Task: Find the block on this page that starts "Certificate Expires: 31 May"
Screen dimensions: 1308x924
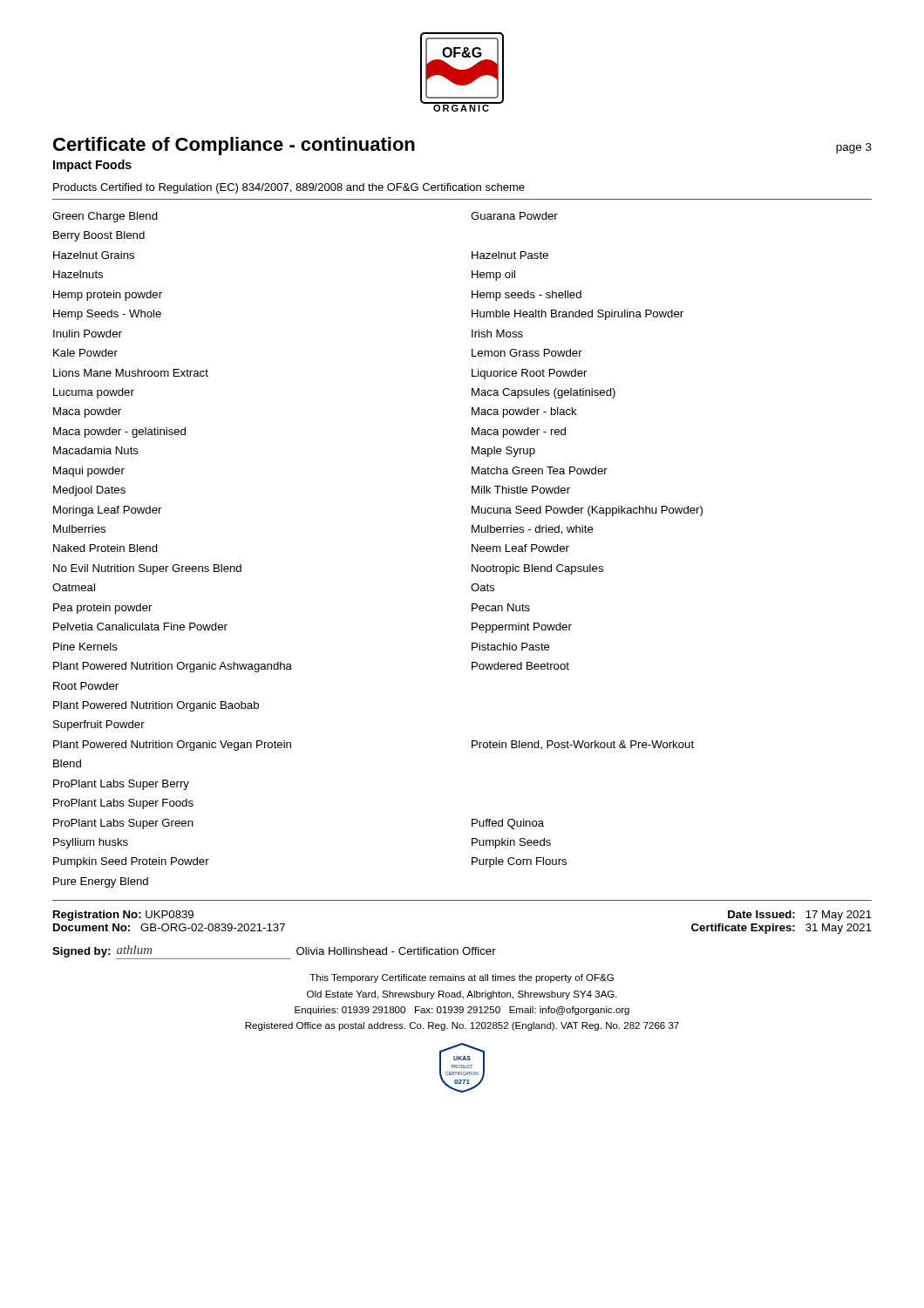Action: pos(781,928)
